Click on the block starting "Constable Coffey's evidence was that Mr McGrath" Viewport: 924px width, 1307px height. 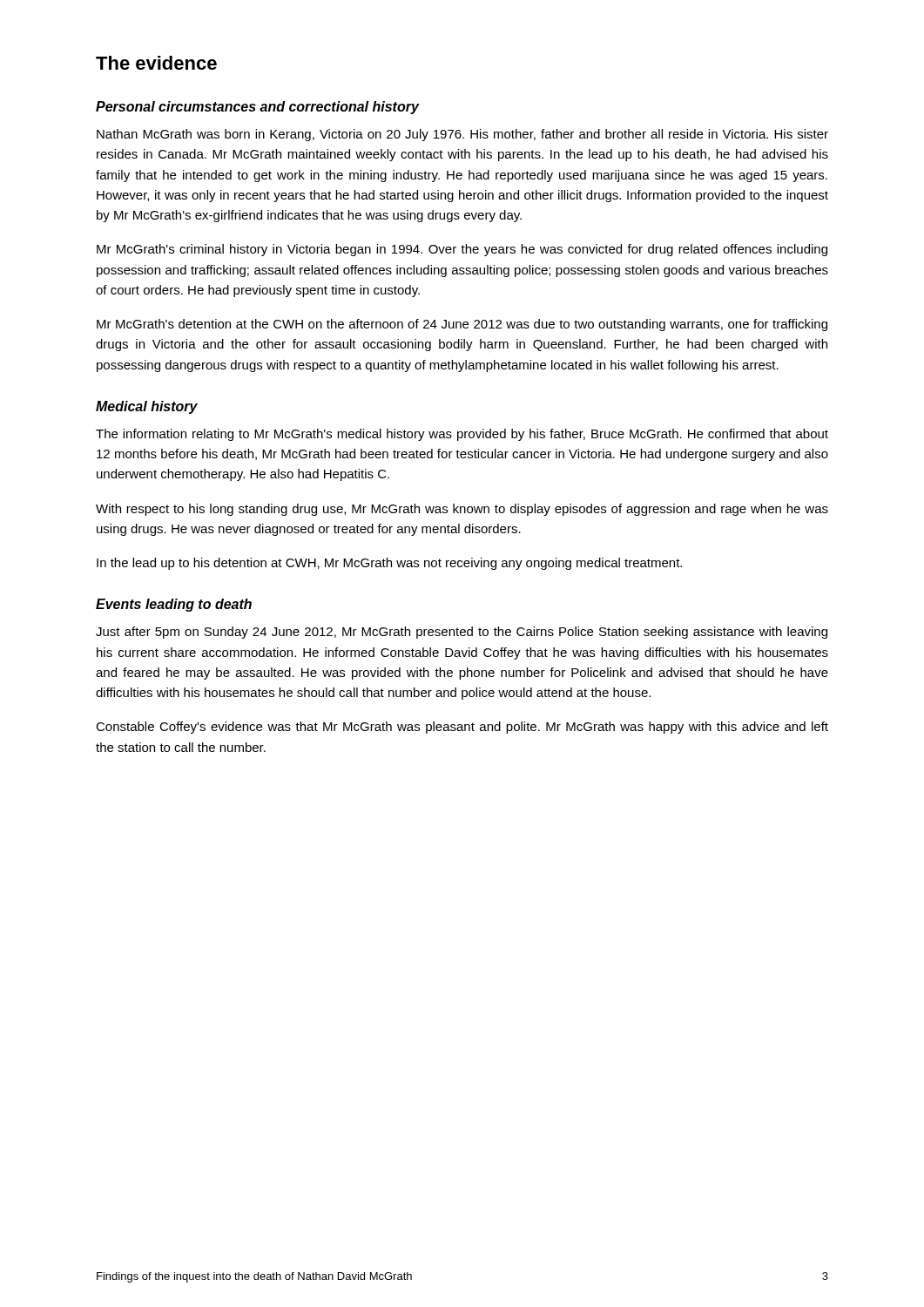click(x=462, y=737)
